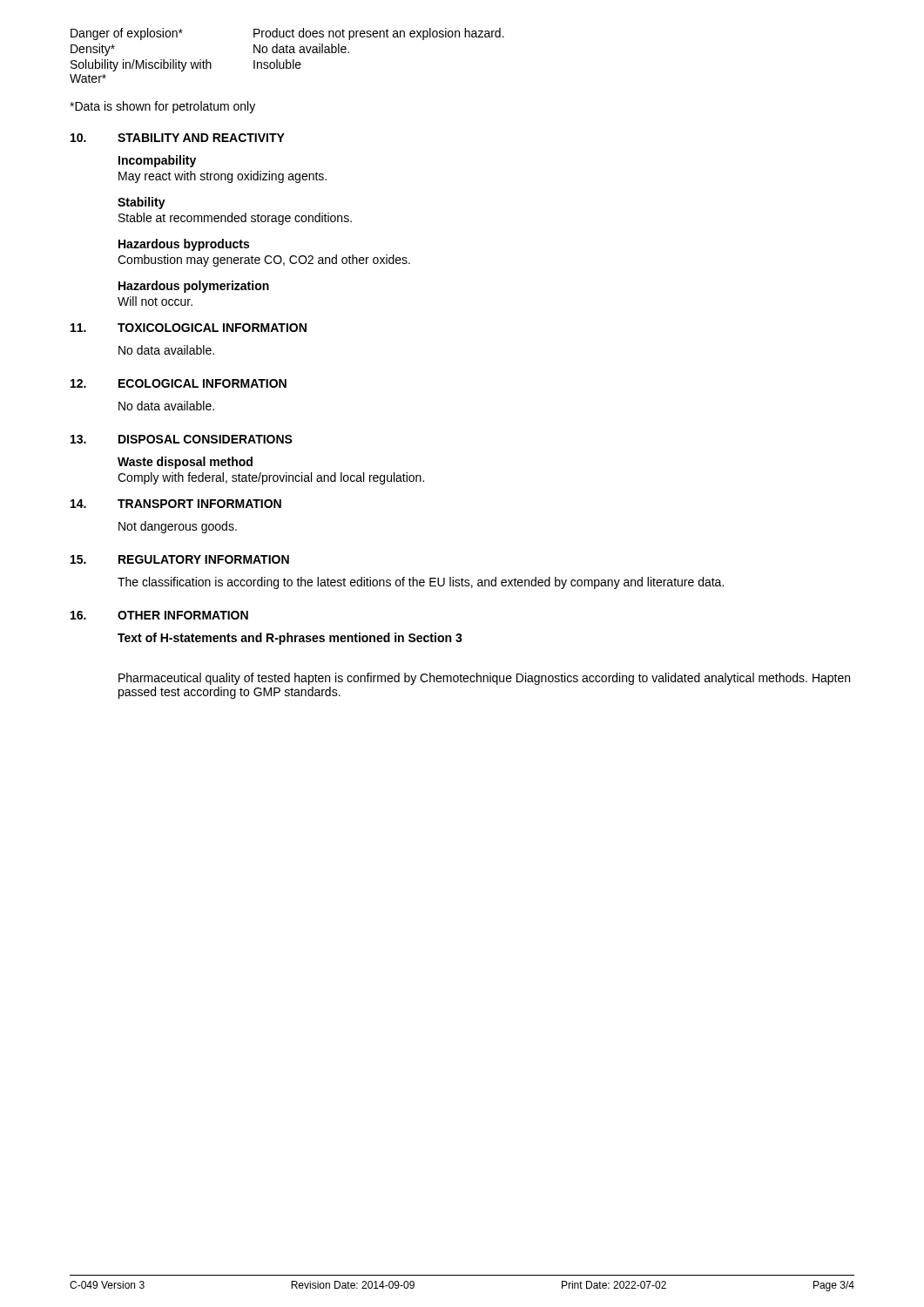Select the text block starting "Hazardous byproducts Combustion may generate CO, CO2 and"
Image resolution: width=924 pixels, height=1307 pixels.
pos(184,245)
